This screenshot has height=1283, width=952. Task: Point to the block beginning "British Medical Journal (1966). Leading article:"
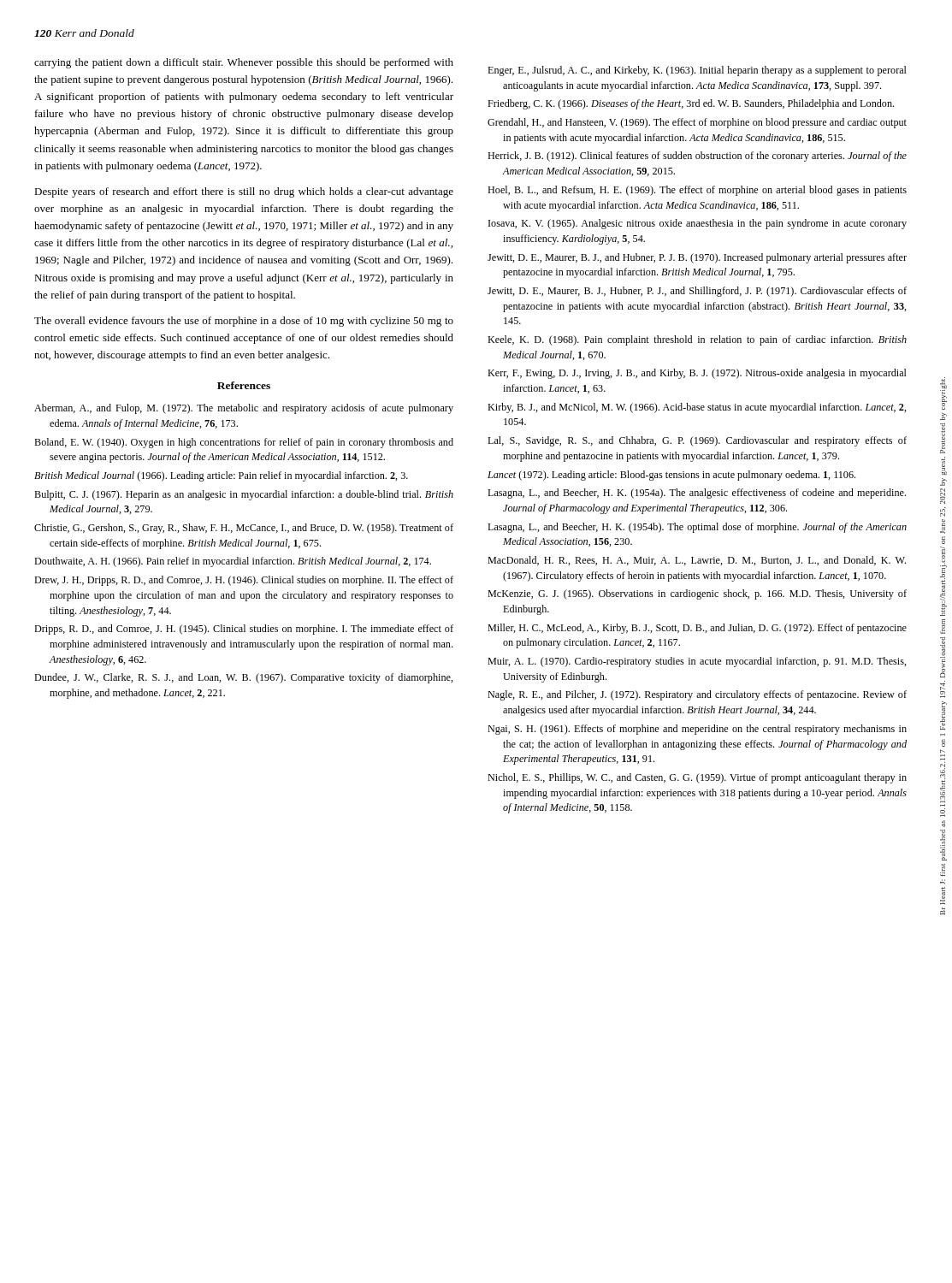pyautogui.click(x=221, y=476)
